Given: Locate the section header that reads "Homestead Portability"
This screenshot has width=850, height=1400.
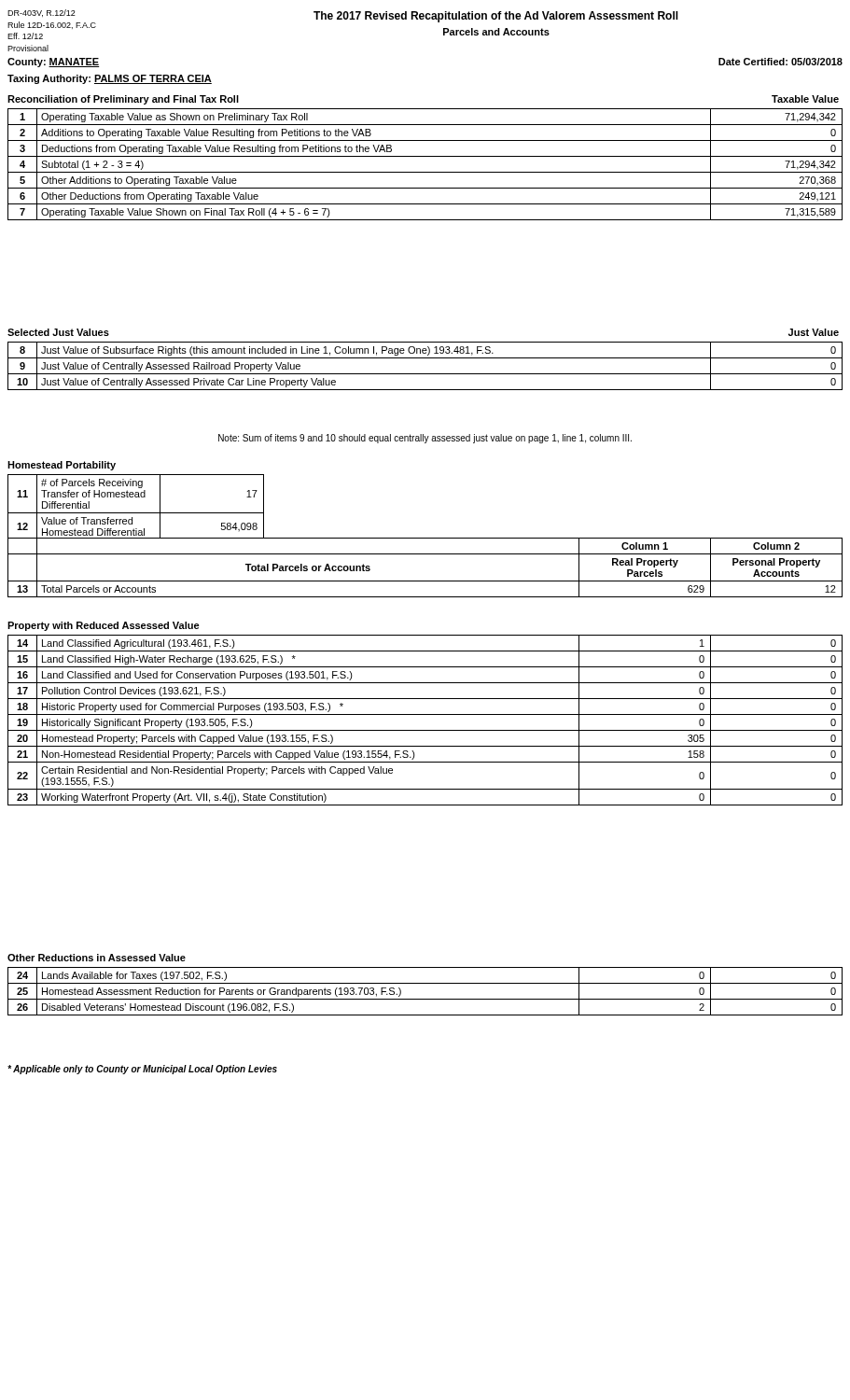Looking at the screenshot, I should [x=62, y=465].
